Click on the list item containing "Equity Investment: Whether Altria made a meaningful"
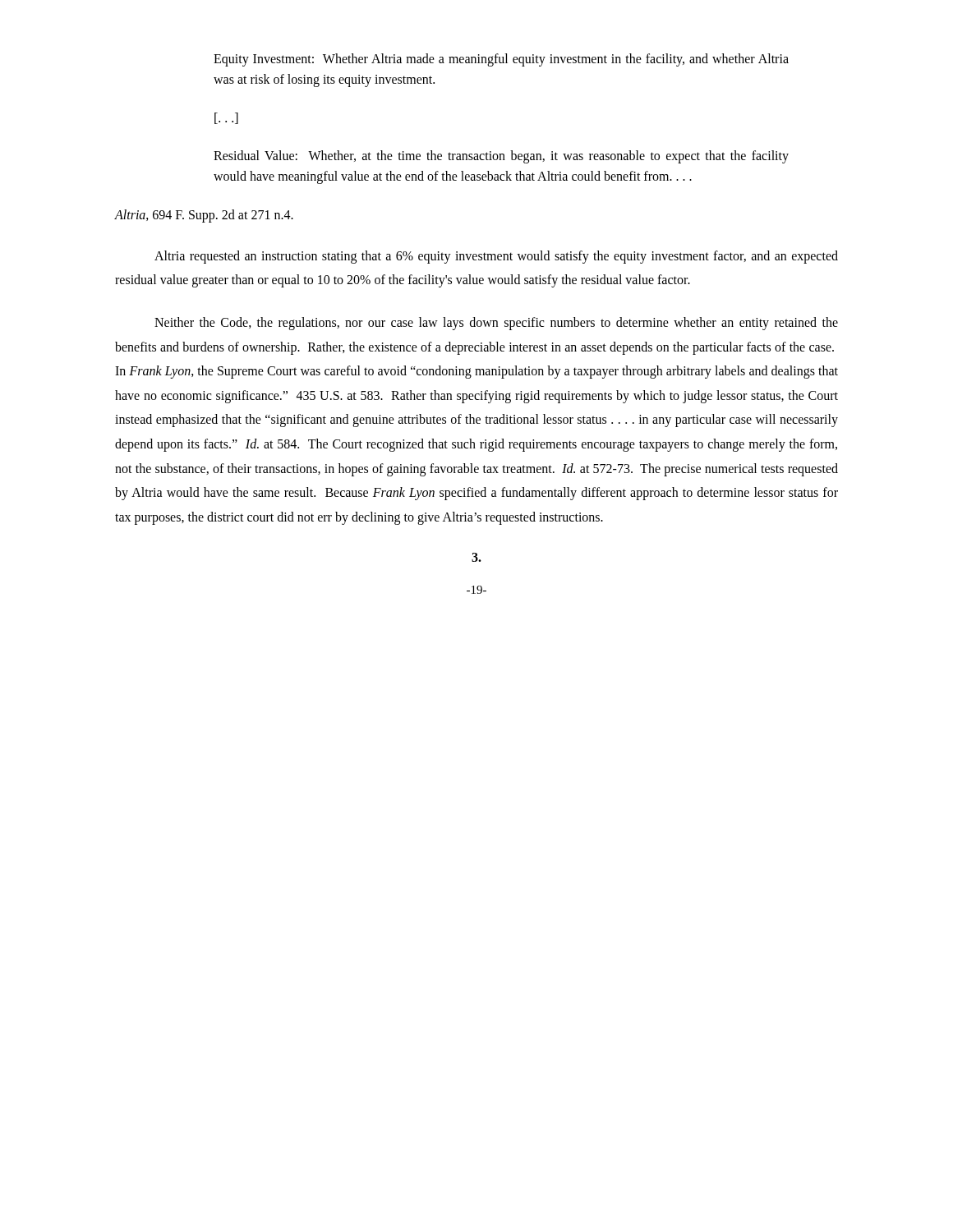 (x=501, y=69)
